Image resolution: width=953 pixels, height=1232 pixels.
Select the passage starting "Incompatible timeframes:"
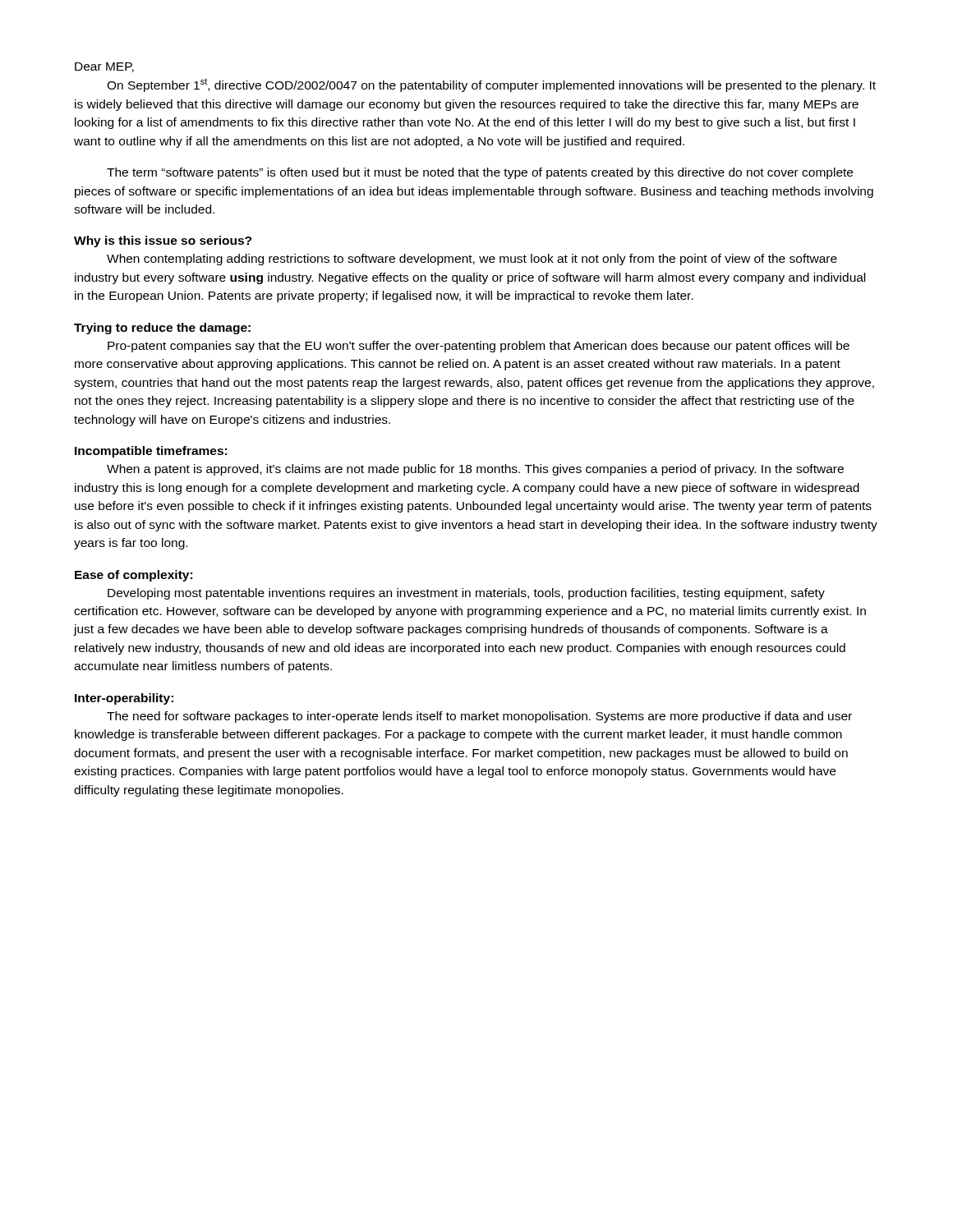tap(151, 451)
